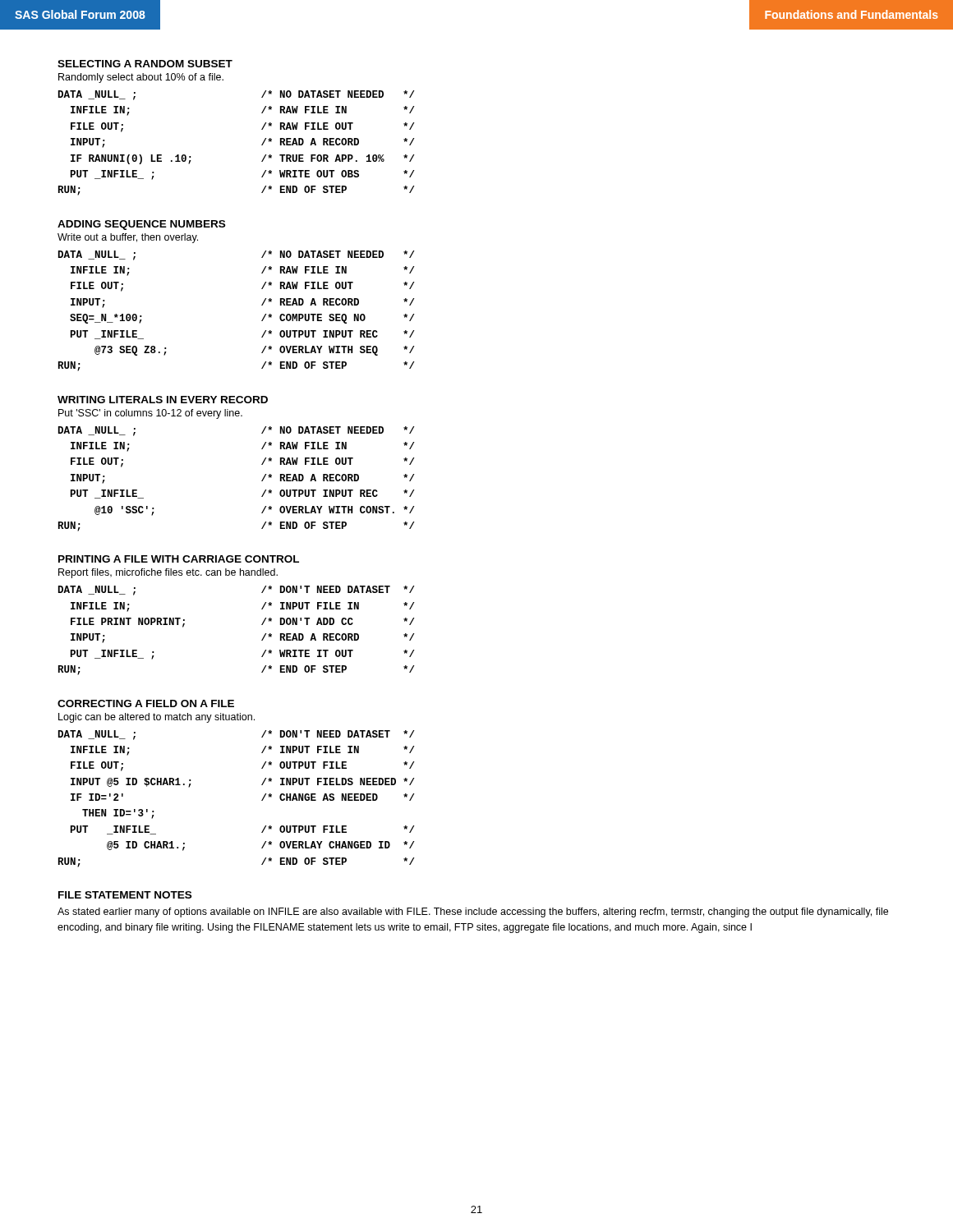Select the text block with the text "Report files, microfiche files etc."
The width and height of the screenshot is (953, 1232).
(168, 573)
